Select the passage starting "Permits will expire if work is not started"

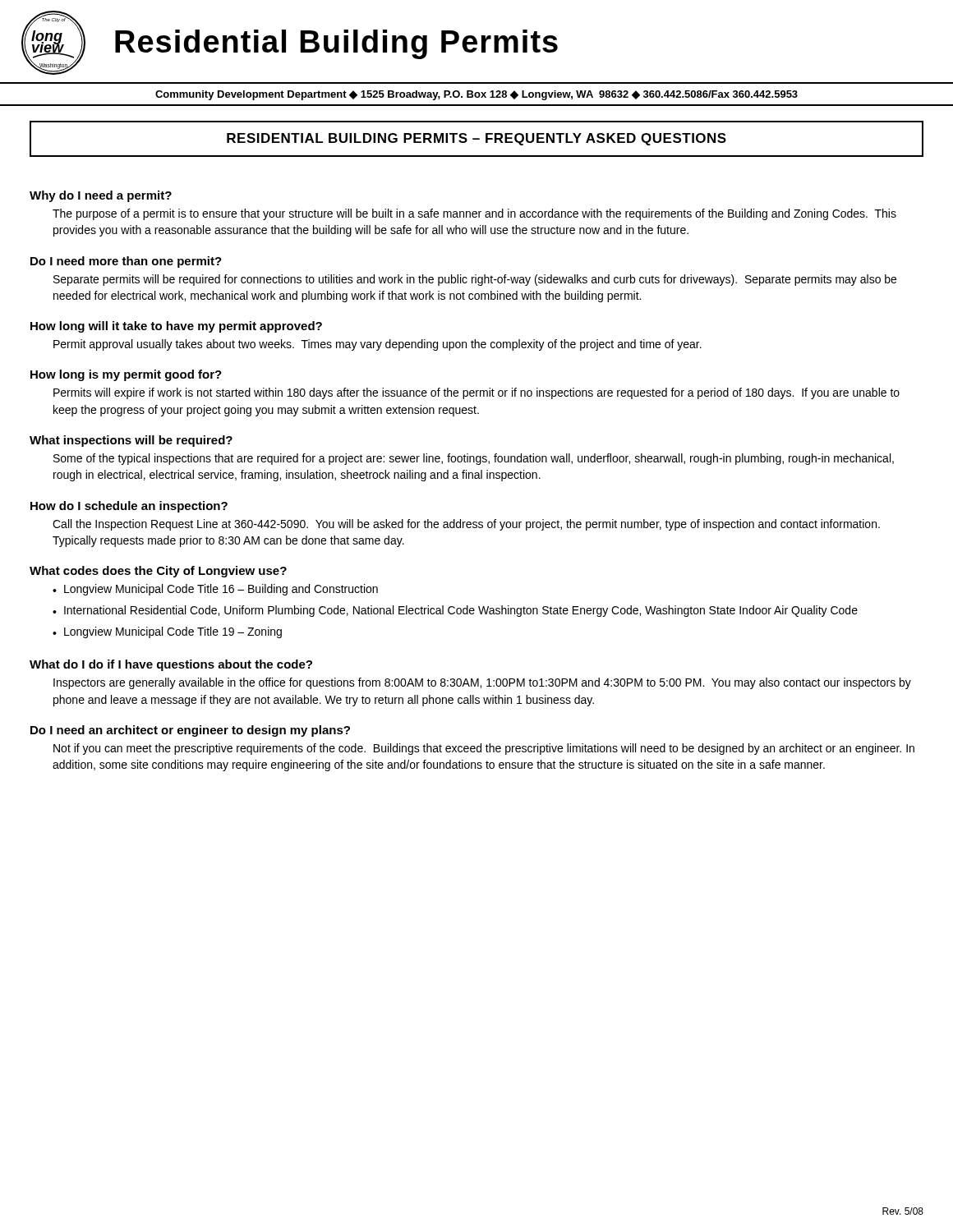(x=476, y=401)
